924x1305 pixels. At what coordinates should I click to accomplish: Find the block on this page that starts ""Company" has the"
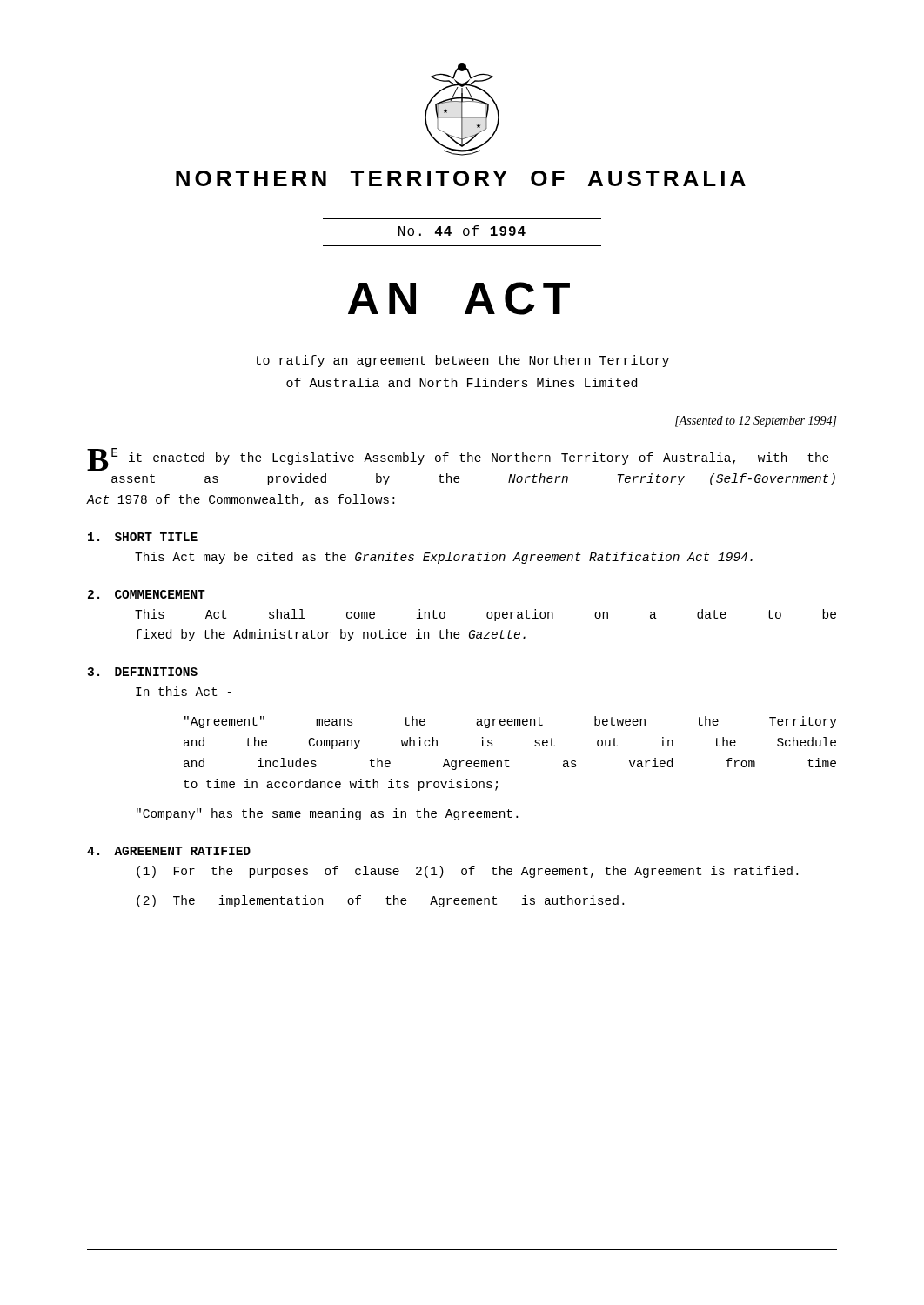328,814
